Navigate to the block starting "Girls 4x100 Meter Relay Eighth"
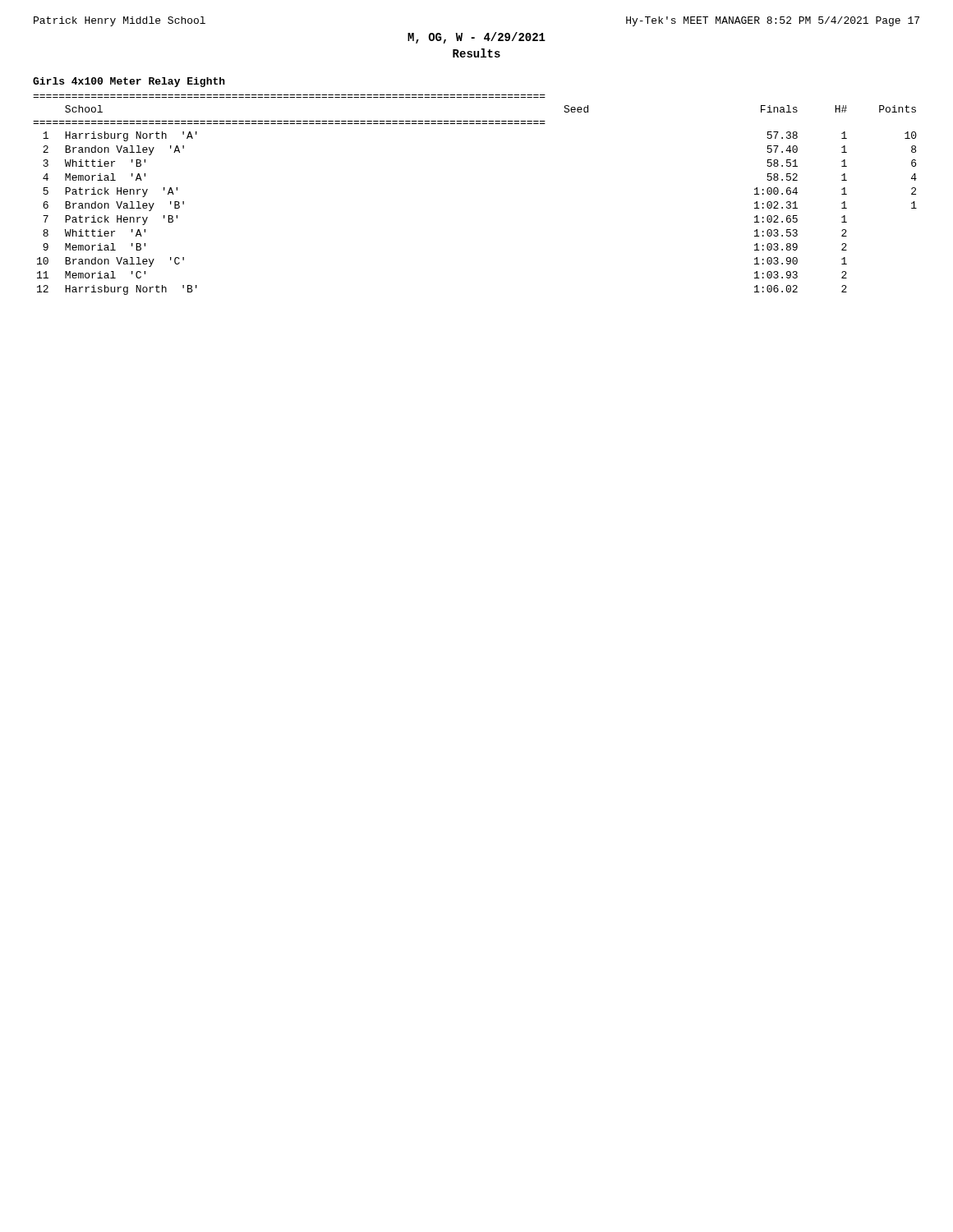The image size is (953, 1232). pyautogui.click(x=129, y=82)
